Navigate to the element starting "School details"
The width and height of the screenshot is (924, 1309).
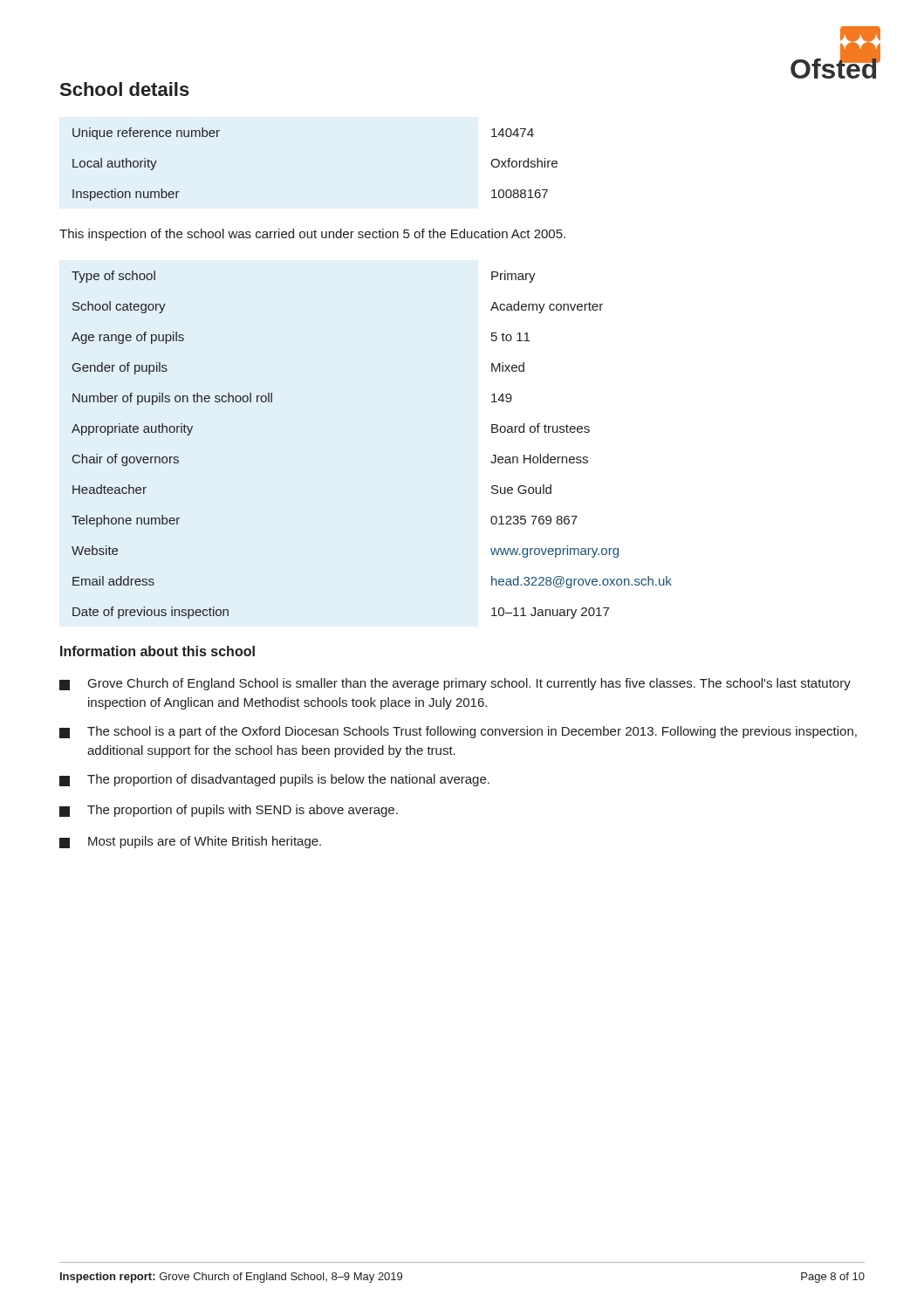[124, 89]
